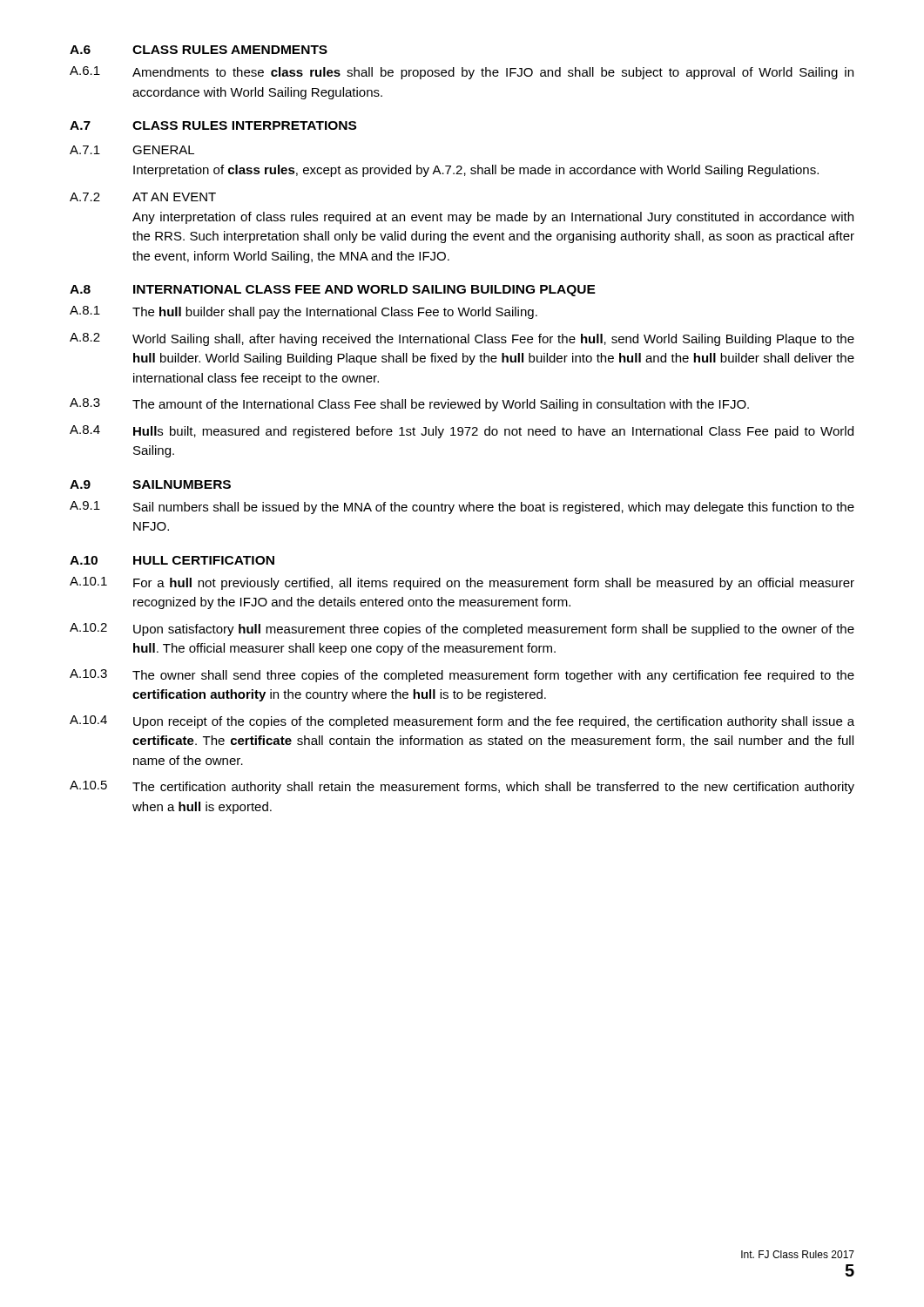Locate the text block starting "A.7.2 AT AN EVENT"

click(x=143, y=196)
